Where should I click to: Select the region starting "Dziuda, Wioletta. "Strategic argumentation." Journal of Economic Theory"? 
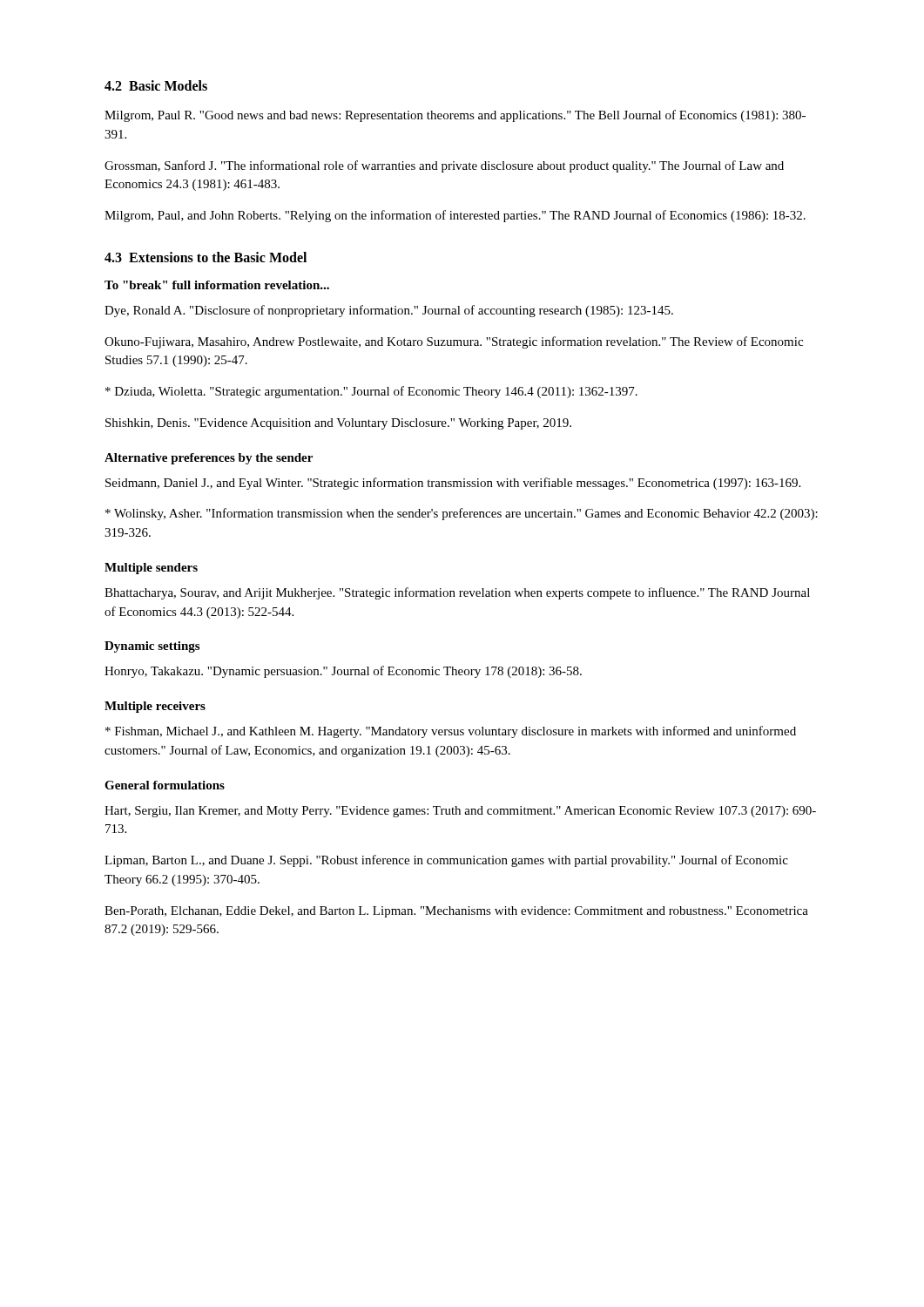371,391
